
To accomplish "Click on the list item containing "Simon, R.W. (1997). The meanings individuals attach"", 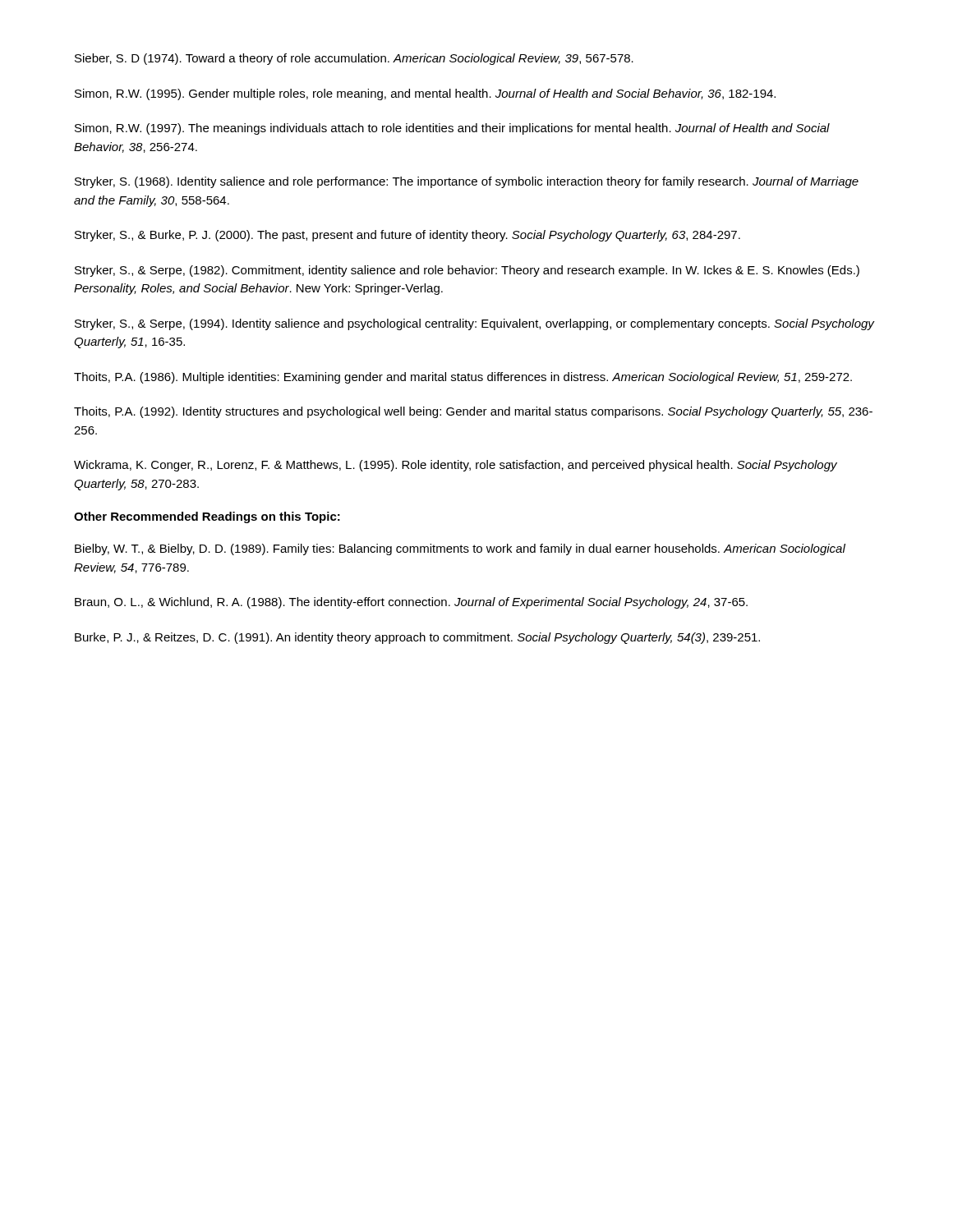I will pyautogui.click(x=452, y=137).
